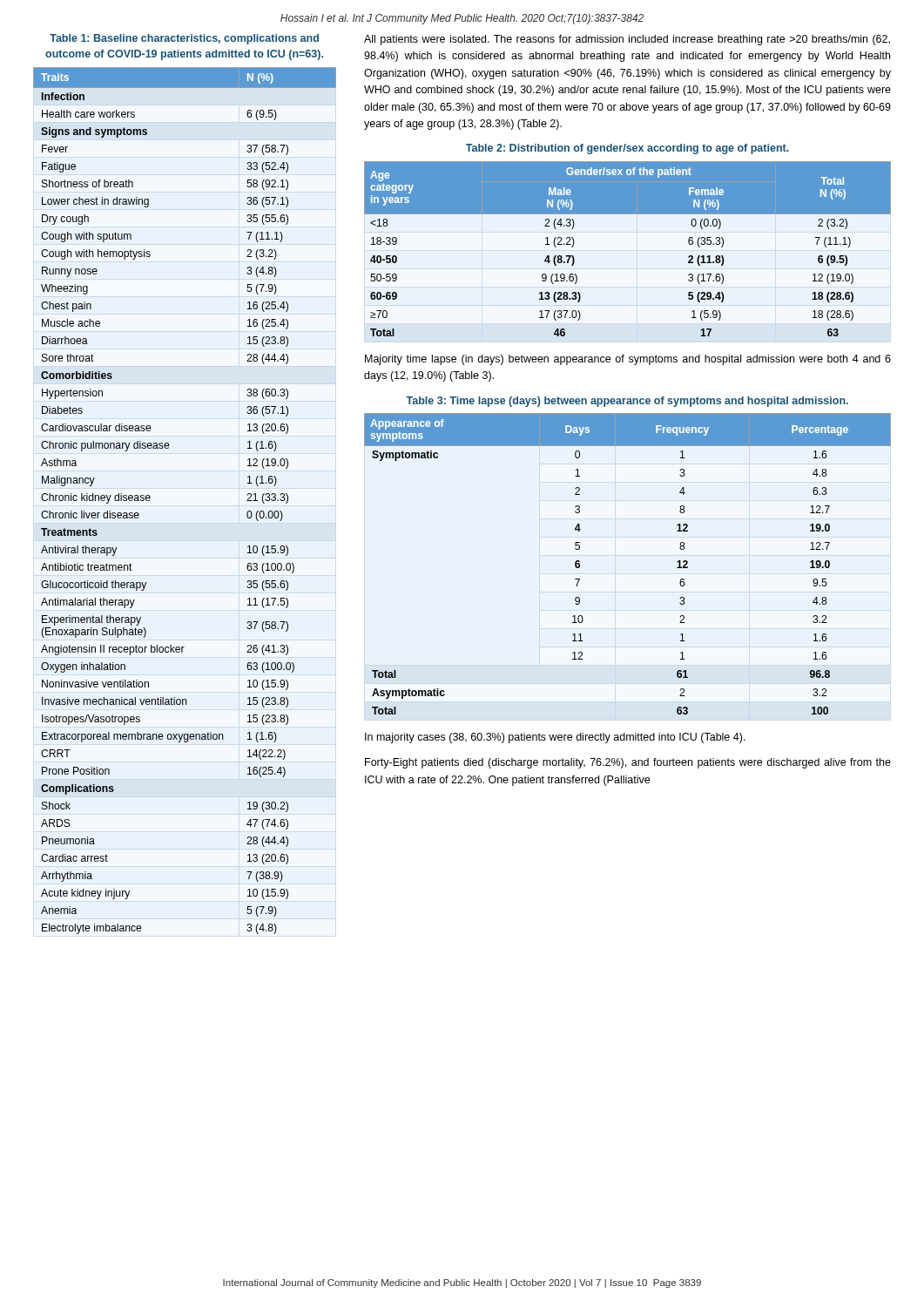Image resolution: width=924 pixels, height=1307 pixels.
Task: Click on the text block with the text "All patients were isolated. The reasons"
Action: click(627, 81)
